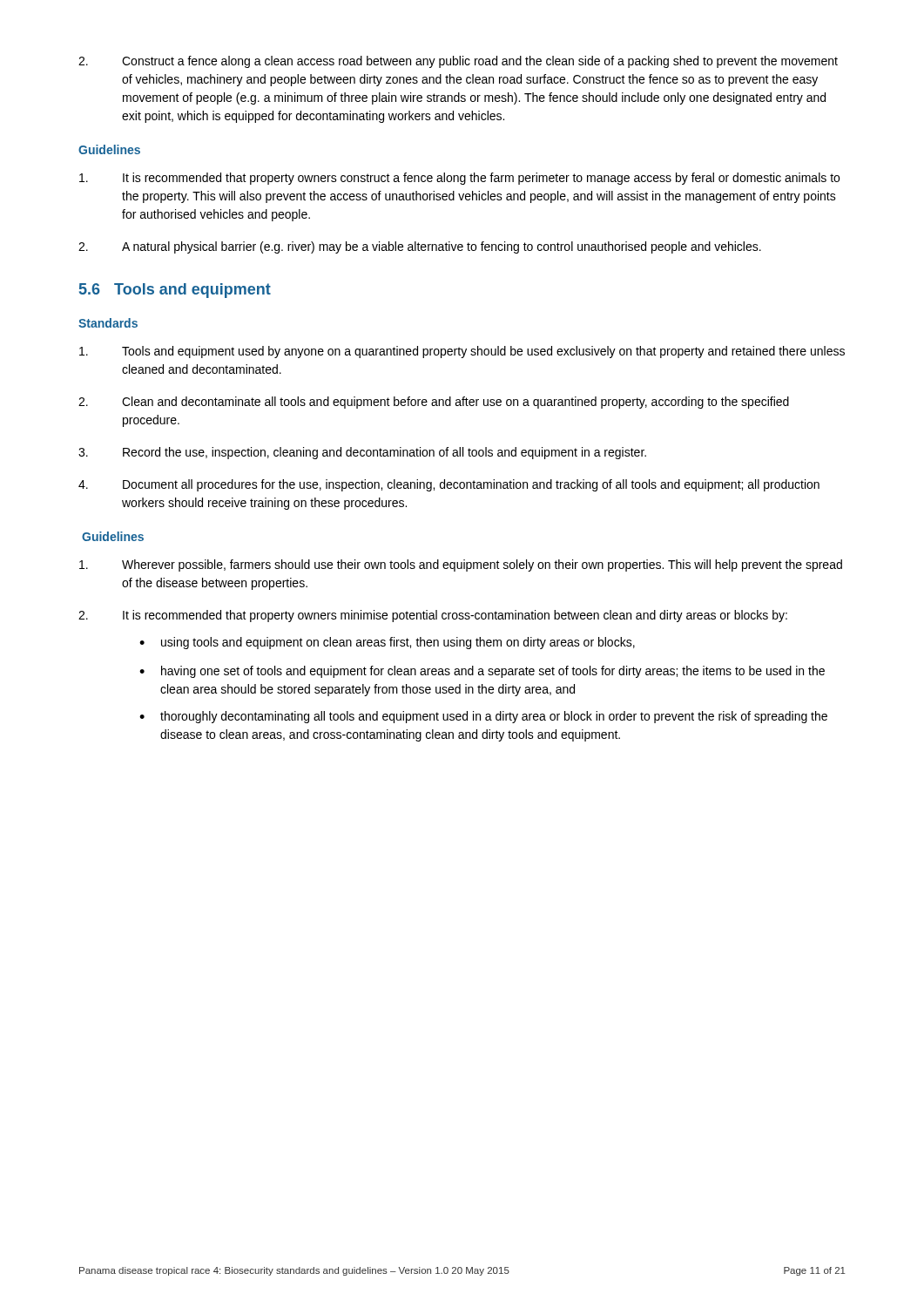Point to the block beginning "2. Construct a fence along"
Image resolution: width=924 pixels, height=1307 pixels.
click(462, 89)
